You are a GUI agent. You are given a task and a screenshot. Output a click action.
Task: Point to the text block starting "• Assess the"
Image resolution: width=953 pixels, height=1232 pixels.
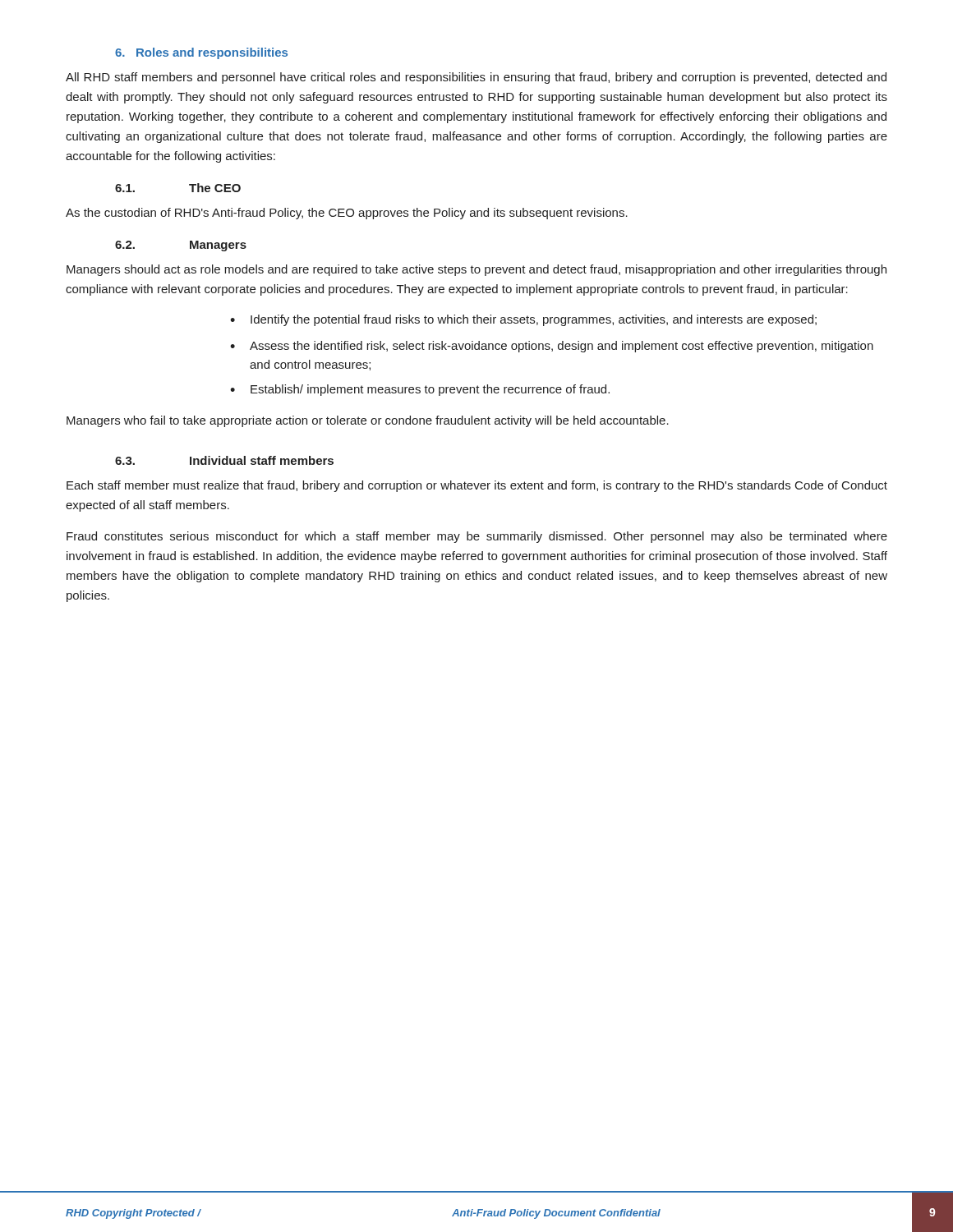559,355
